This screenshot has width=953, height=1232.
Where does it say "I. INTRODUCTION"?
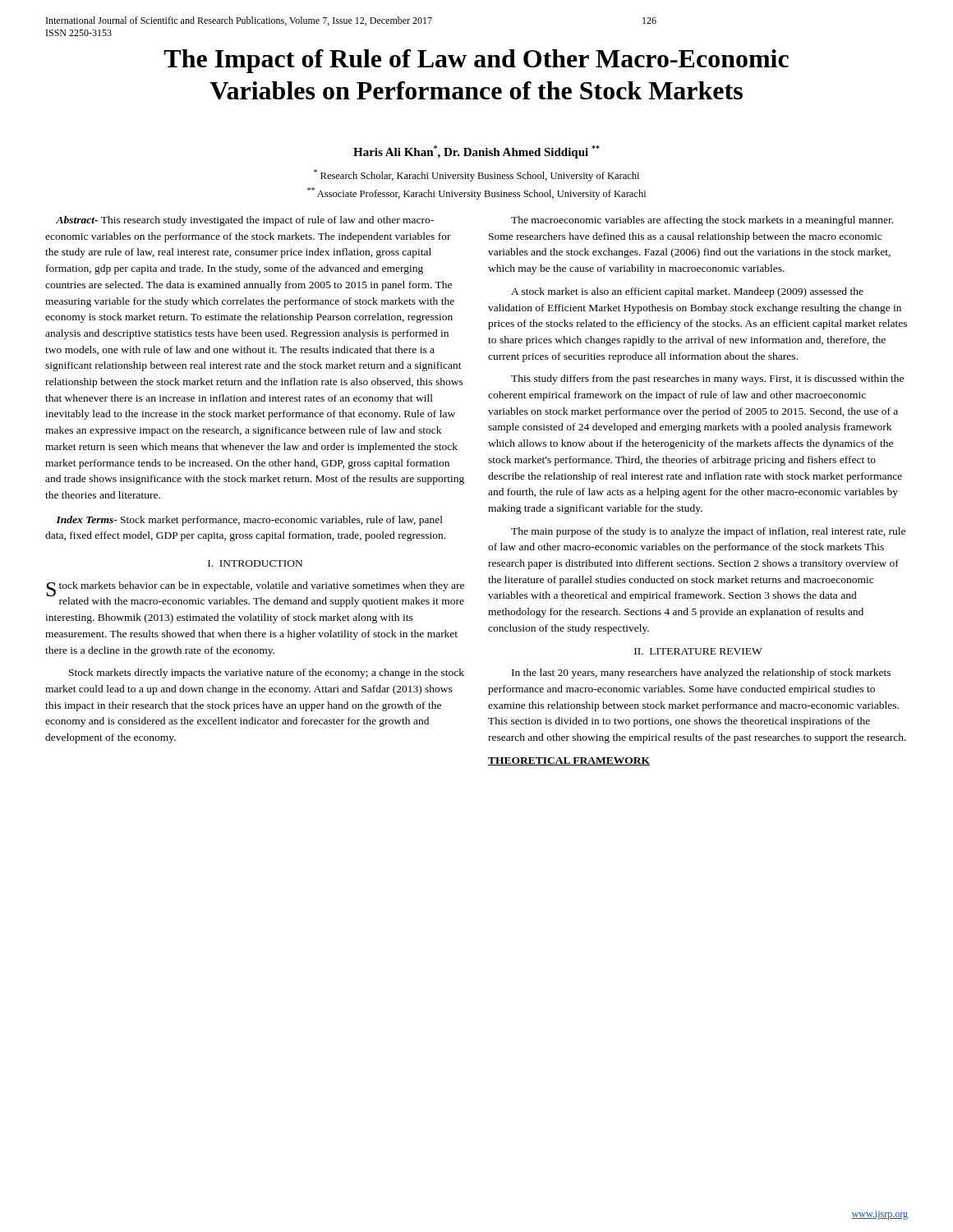(255, 563)
